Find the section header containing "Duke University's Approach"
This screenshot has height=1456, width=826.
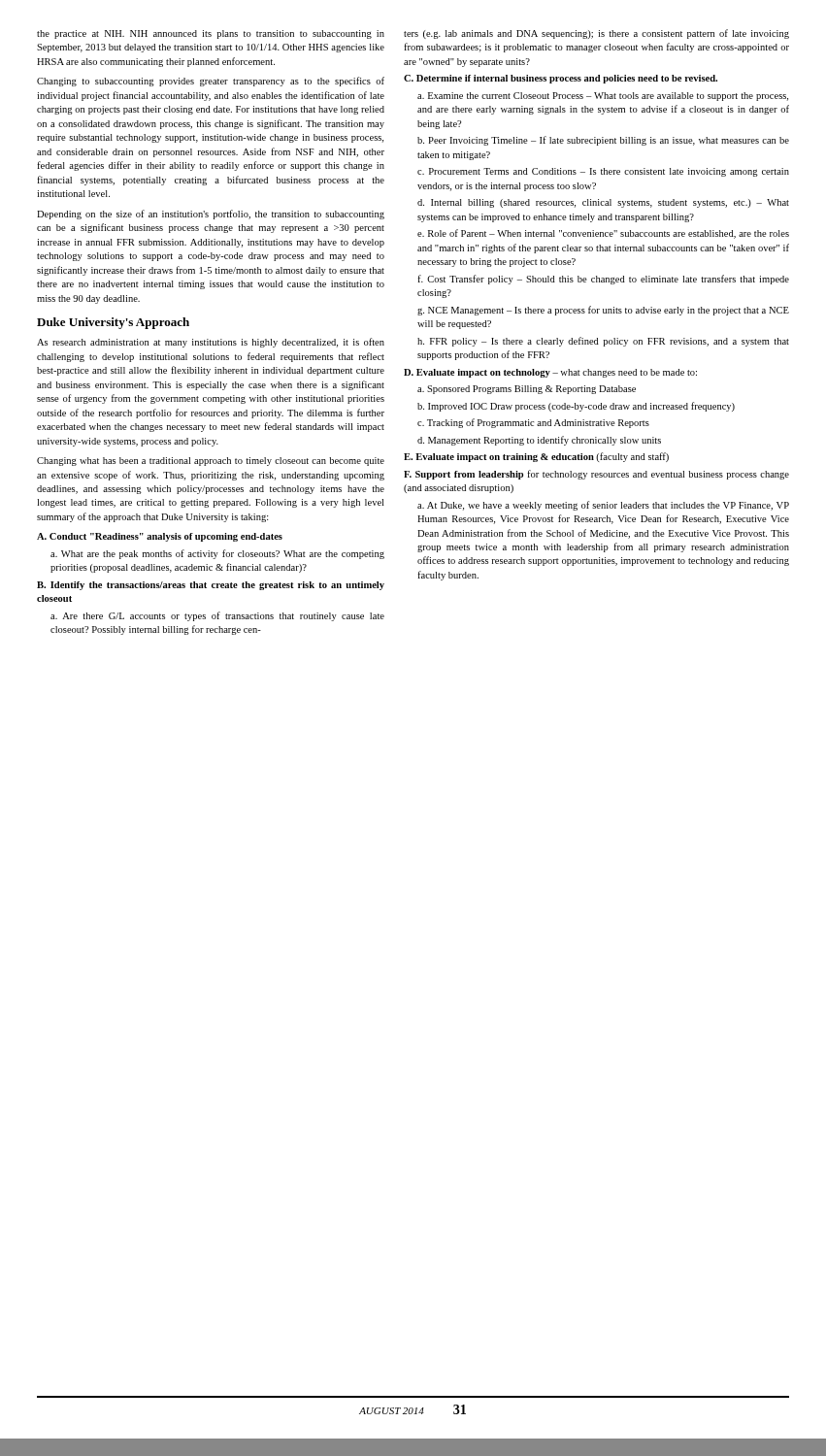[x=113, y=323]
